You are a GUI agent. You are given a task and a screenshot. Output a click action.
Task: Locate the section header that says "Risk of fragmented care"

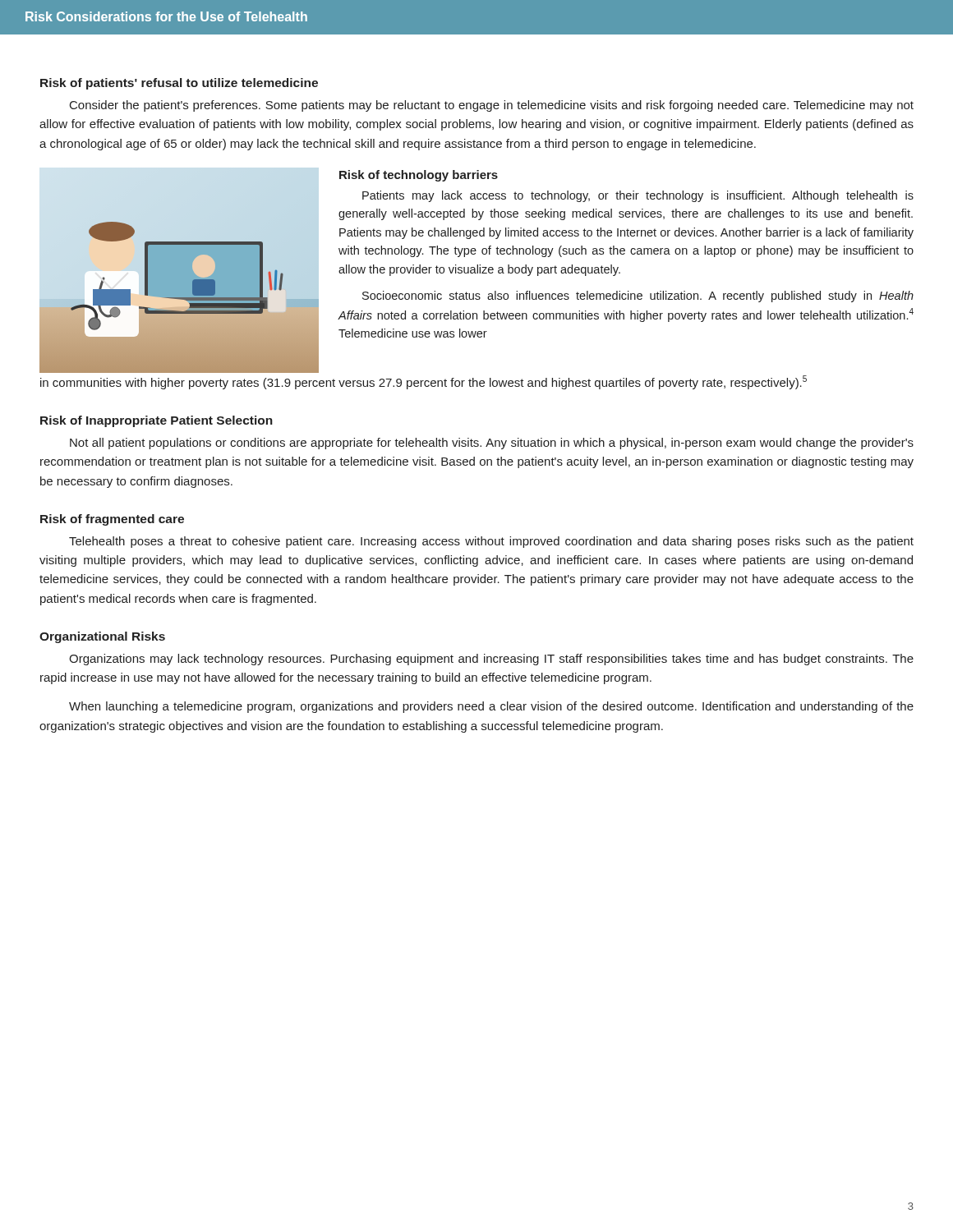pyautogui.click(x=112, y=518)
